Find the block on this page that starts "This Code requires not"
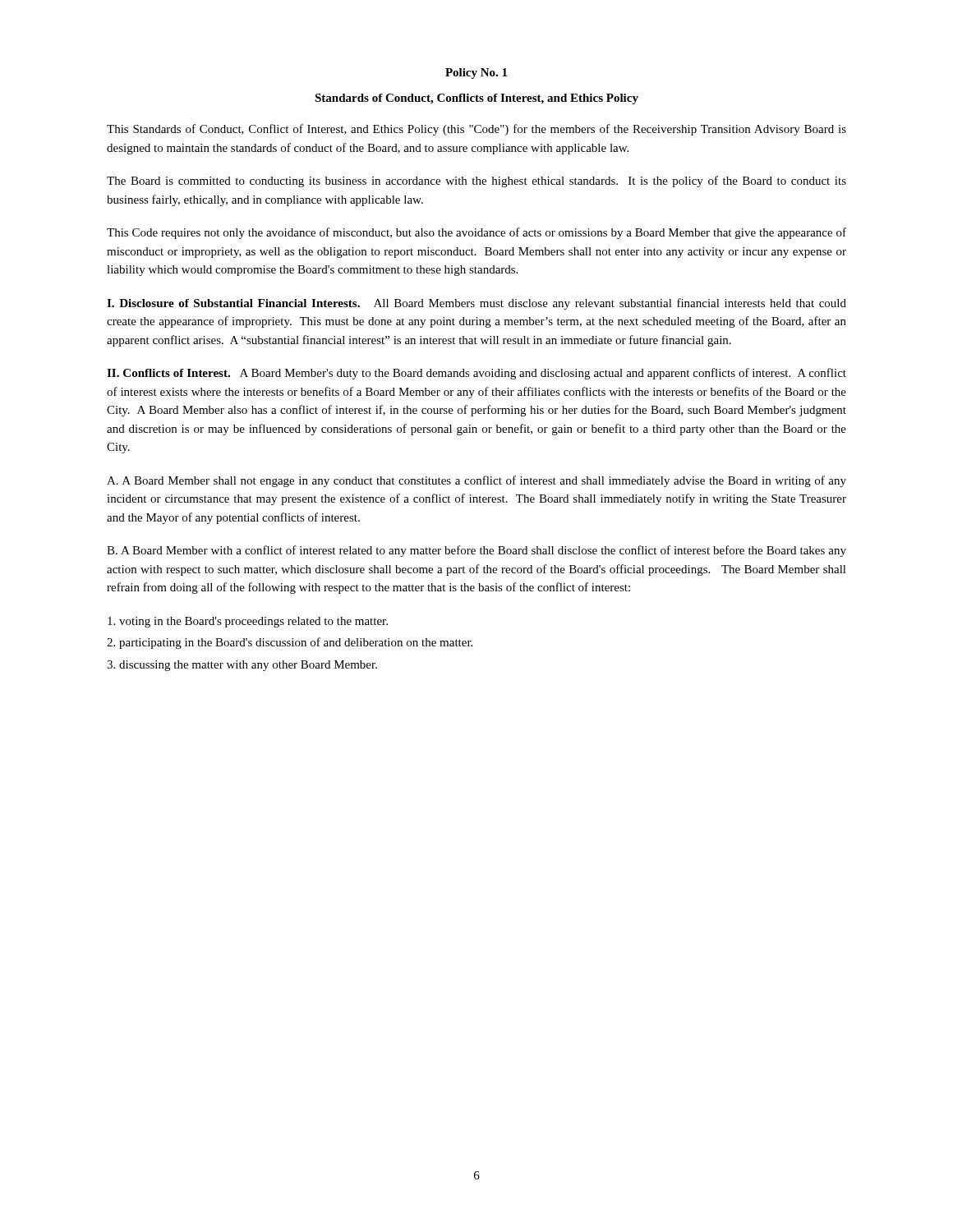 click(476, 251)
